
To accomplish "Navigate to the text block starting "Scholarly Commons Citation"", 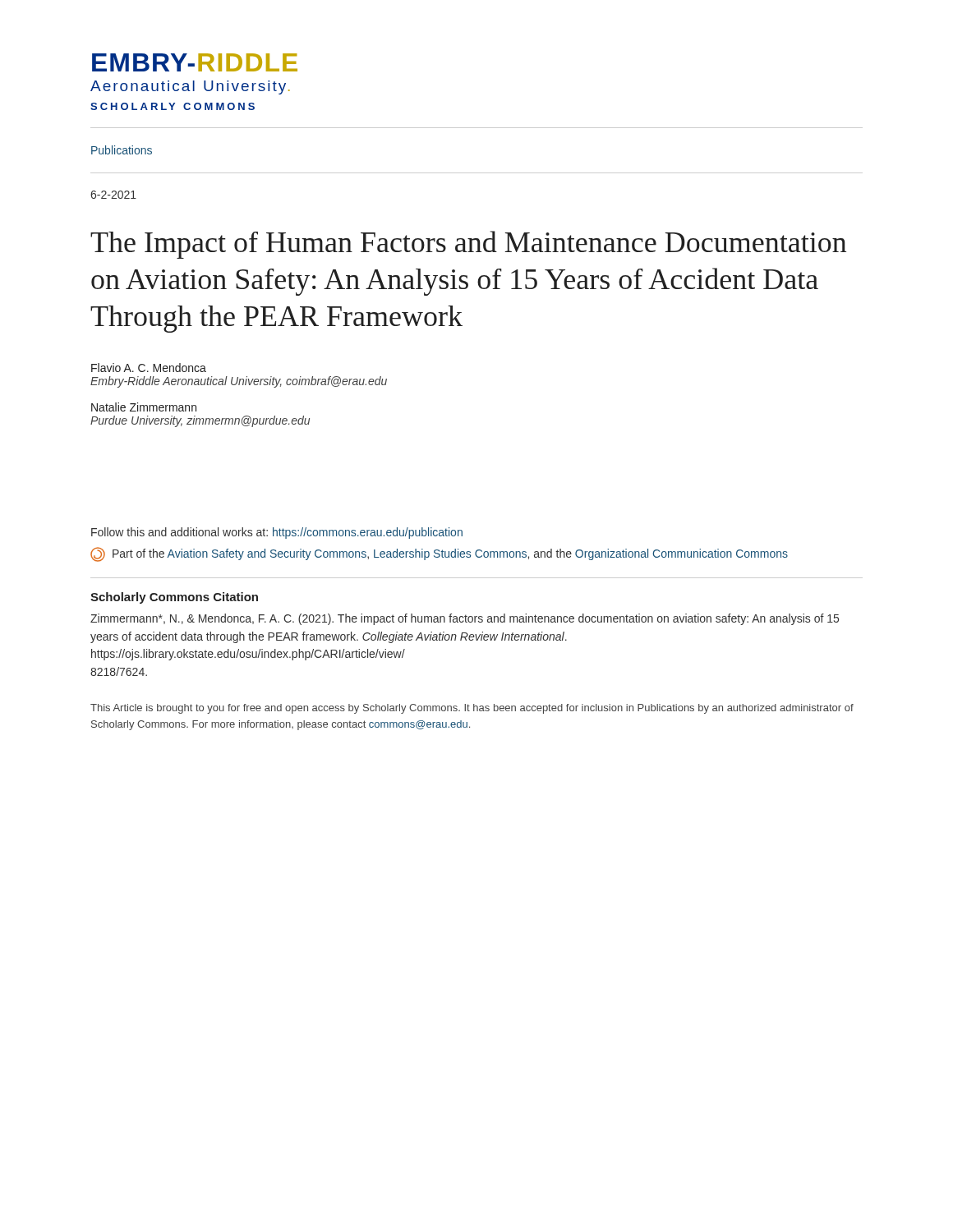I will click(x=175, y=597).
